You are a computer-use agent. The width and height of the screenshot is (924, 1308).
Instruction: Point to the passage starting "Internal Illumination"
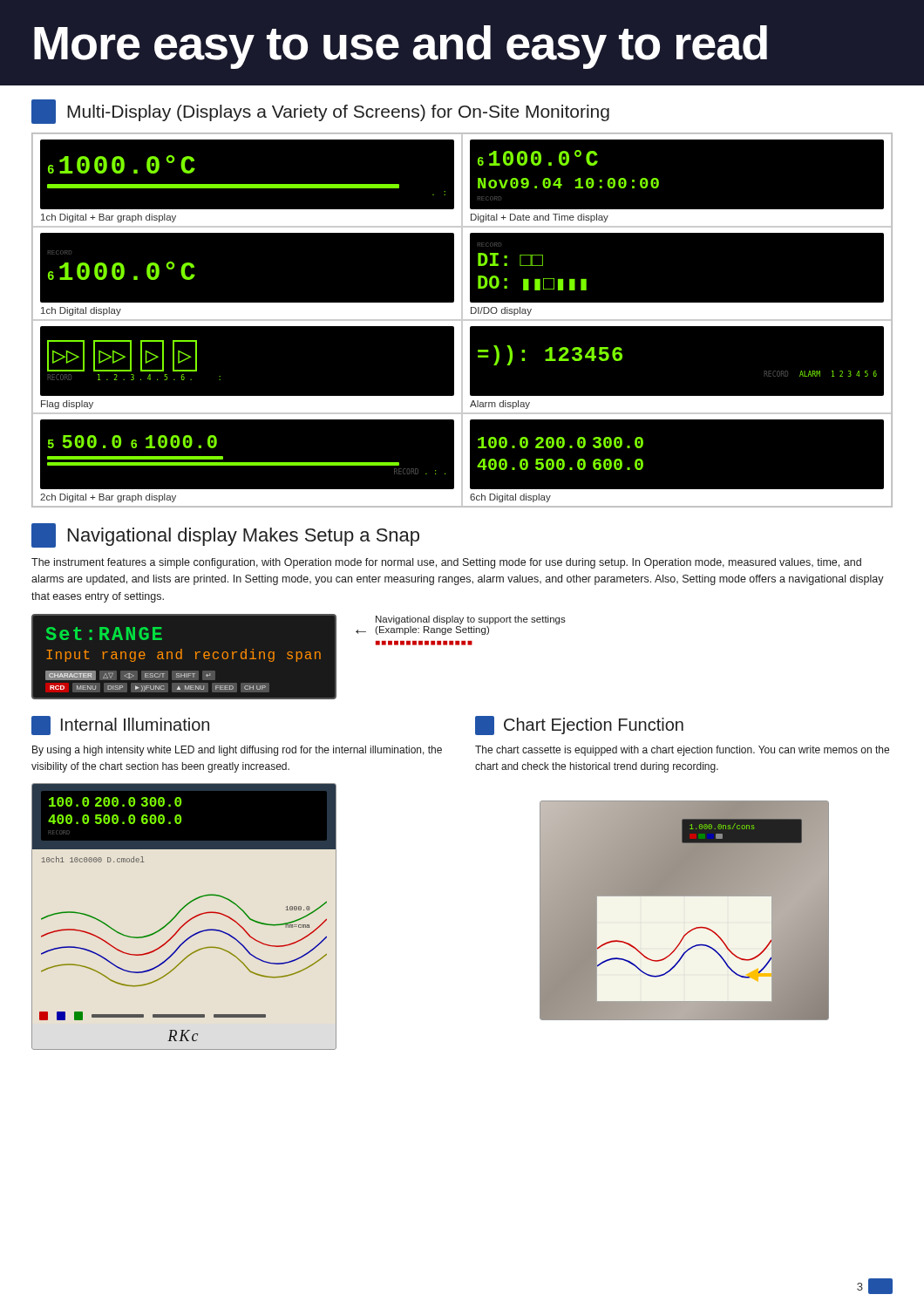[x=121, y=725]
